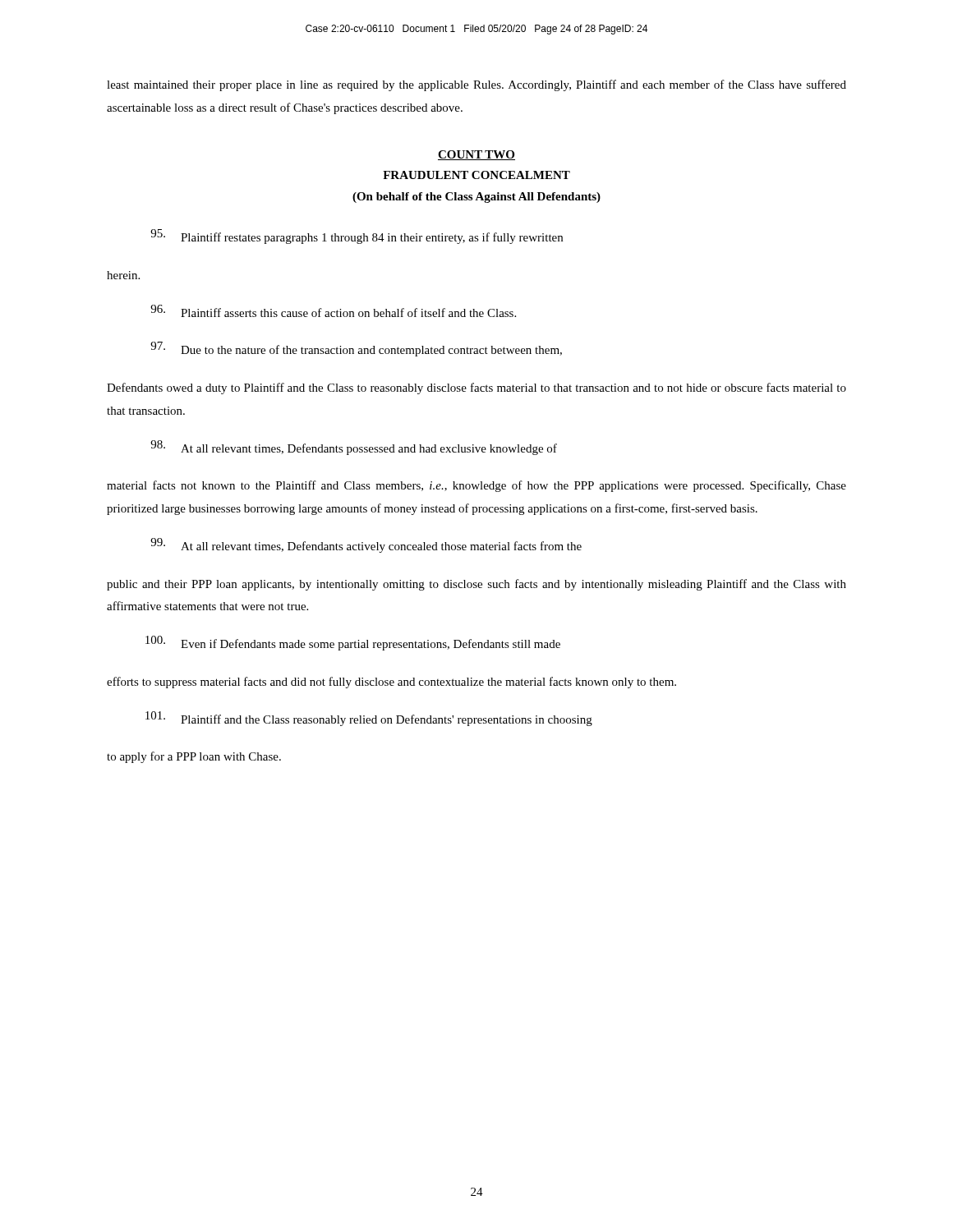Click the passage that begins "Plaintiff and the Class reasonably relied"

[x=369, y=719]
